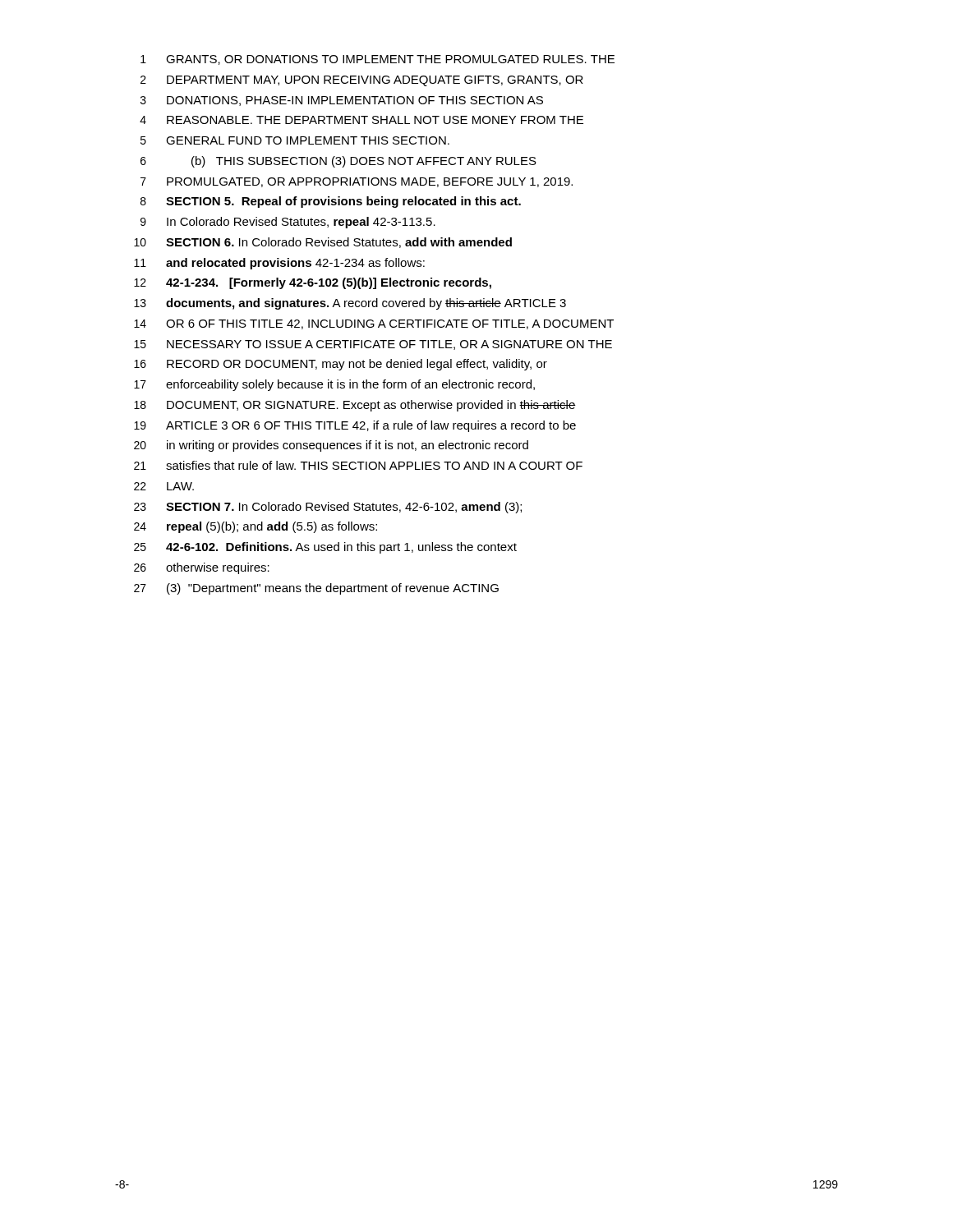Find the block starting "24 repeal (5)(b); and add (5.5)"
Viewport: 953px width, 1232px height.
click(256, 527)
